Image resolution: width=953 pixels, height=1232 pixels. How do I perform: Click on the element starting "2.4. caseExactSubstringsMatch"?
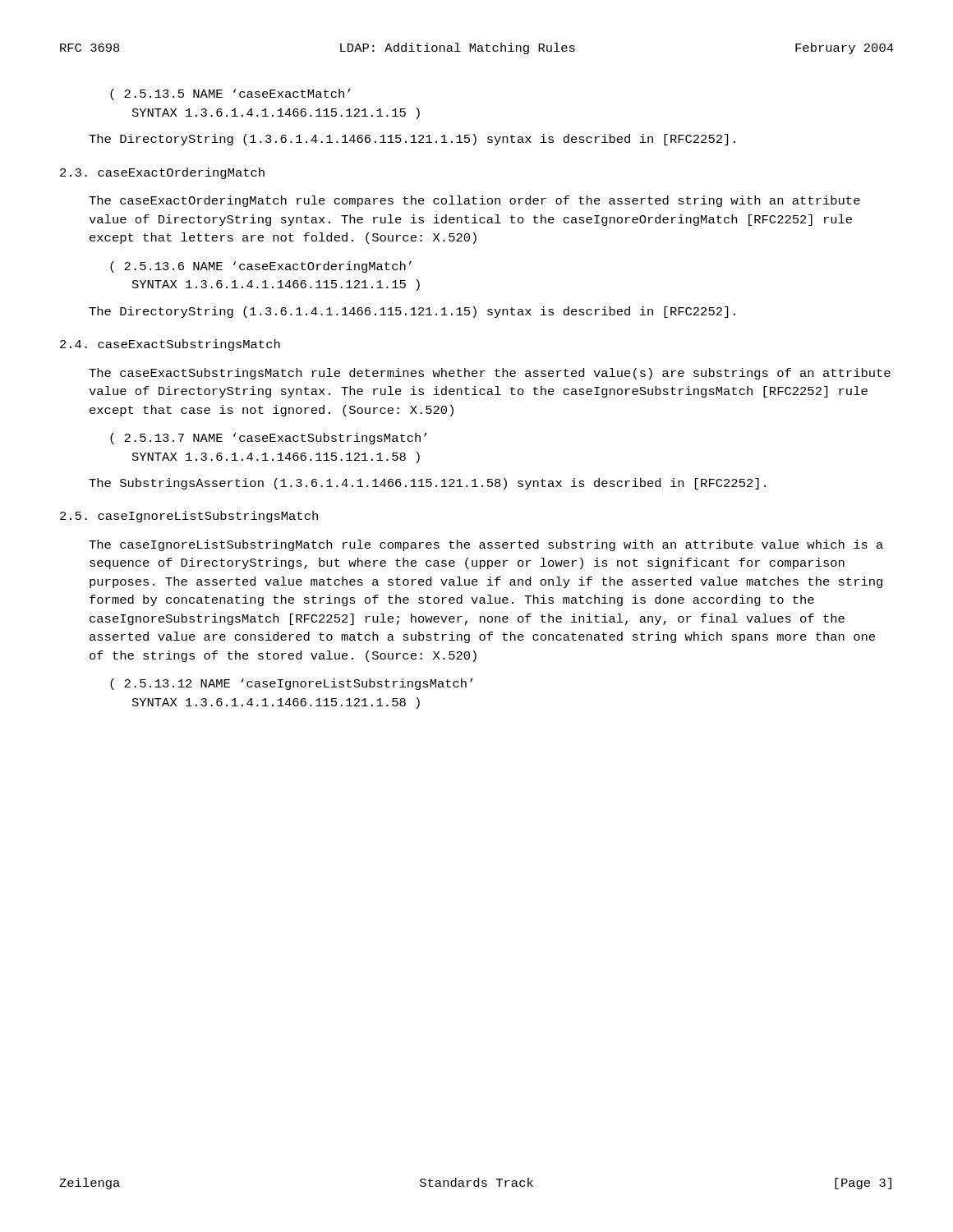170,345
